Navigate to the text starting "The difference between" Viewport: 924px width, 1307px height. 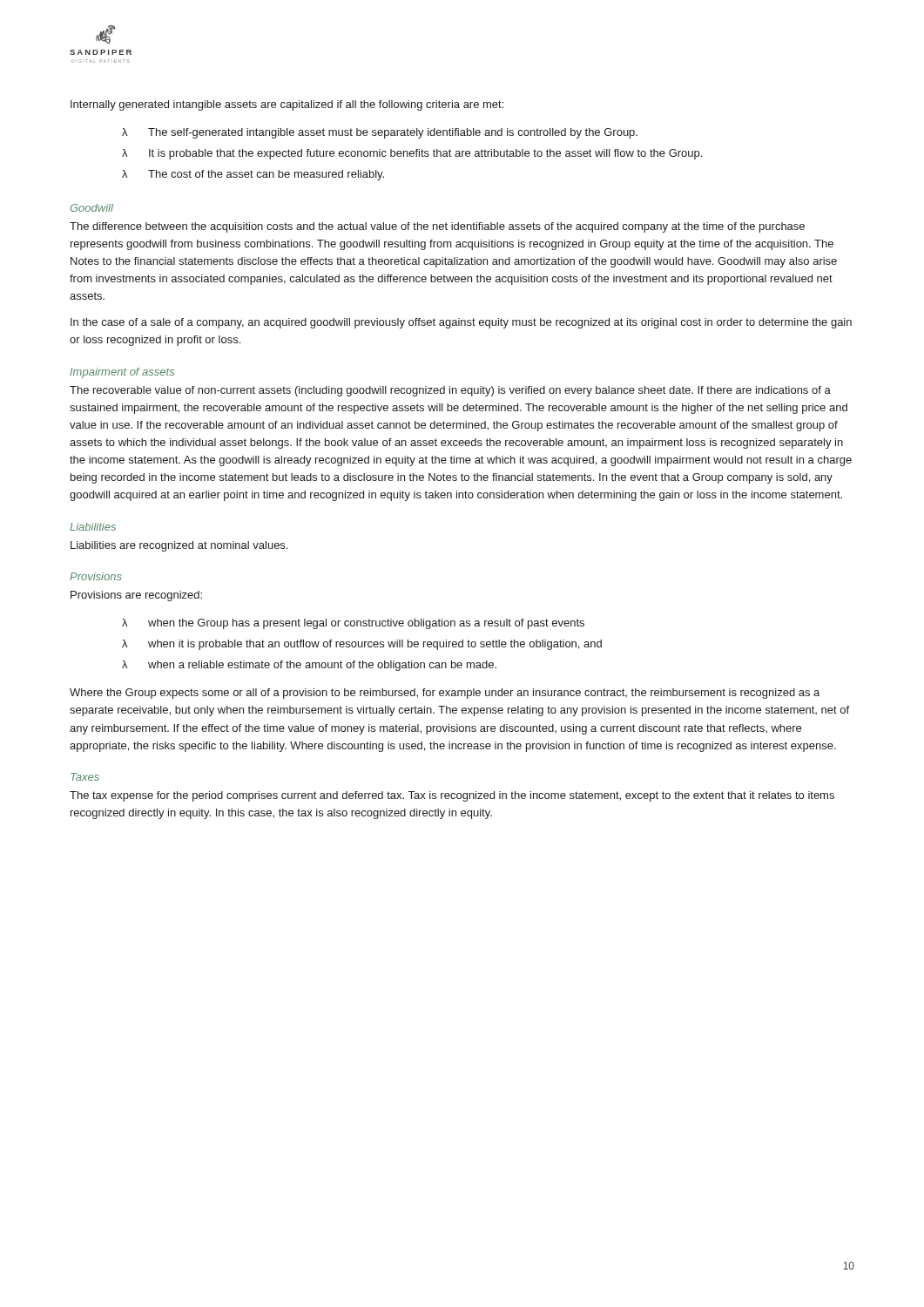462,261
